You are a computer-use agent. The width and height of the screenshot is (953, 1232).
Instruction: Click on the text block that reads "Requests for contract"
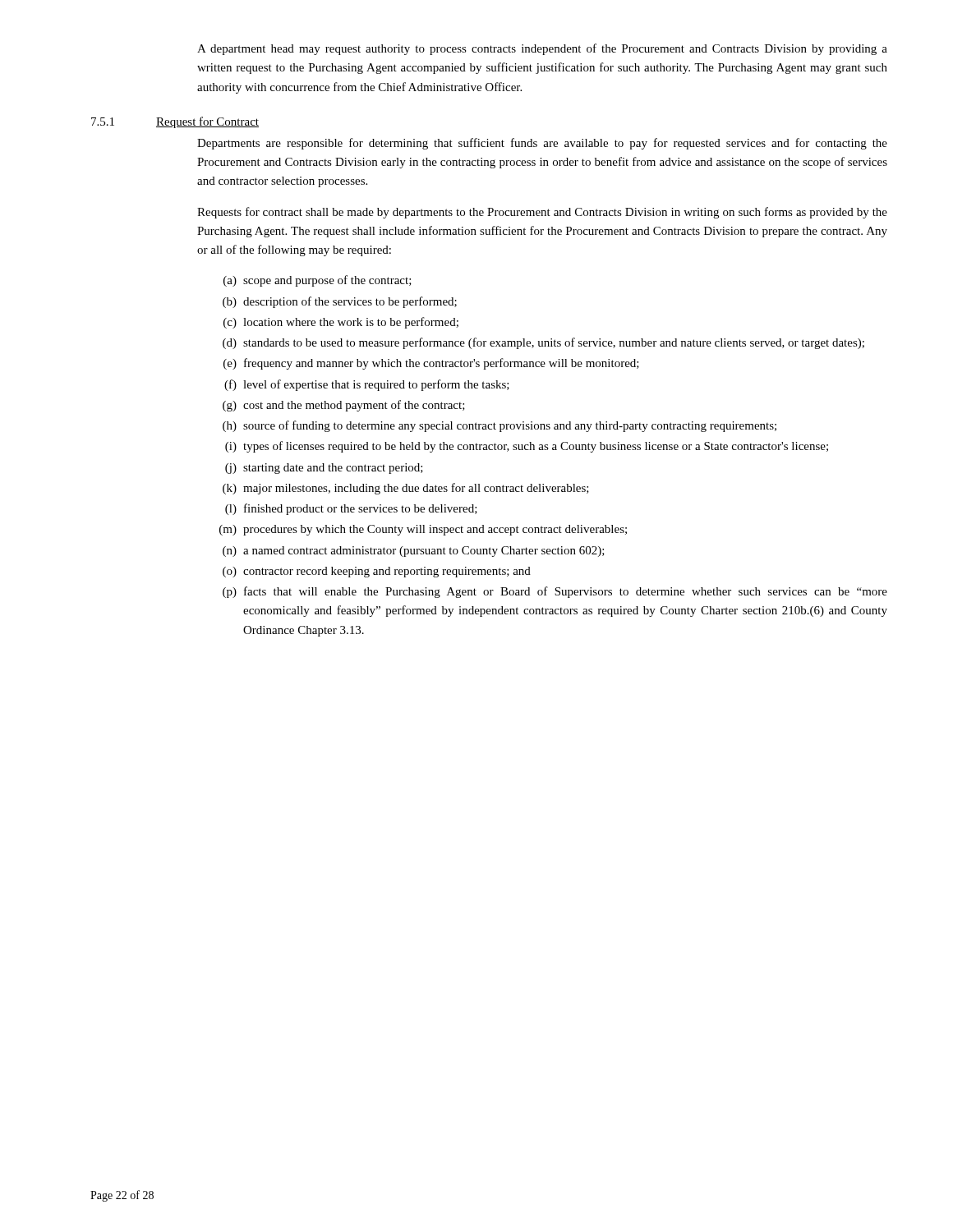click(542, 231)
